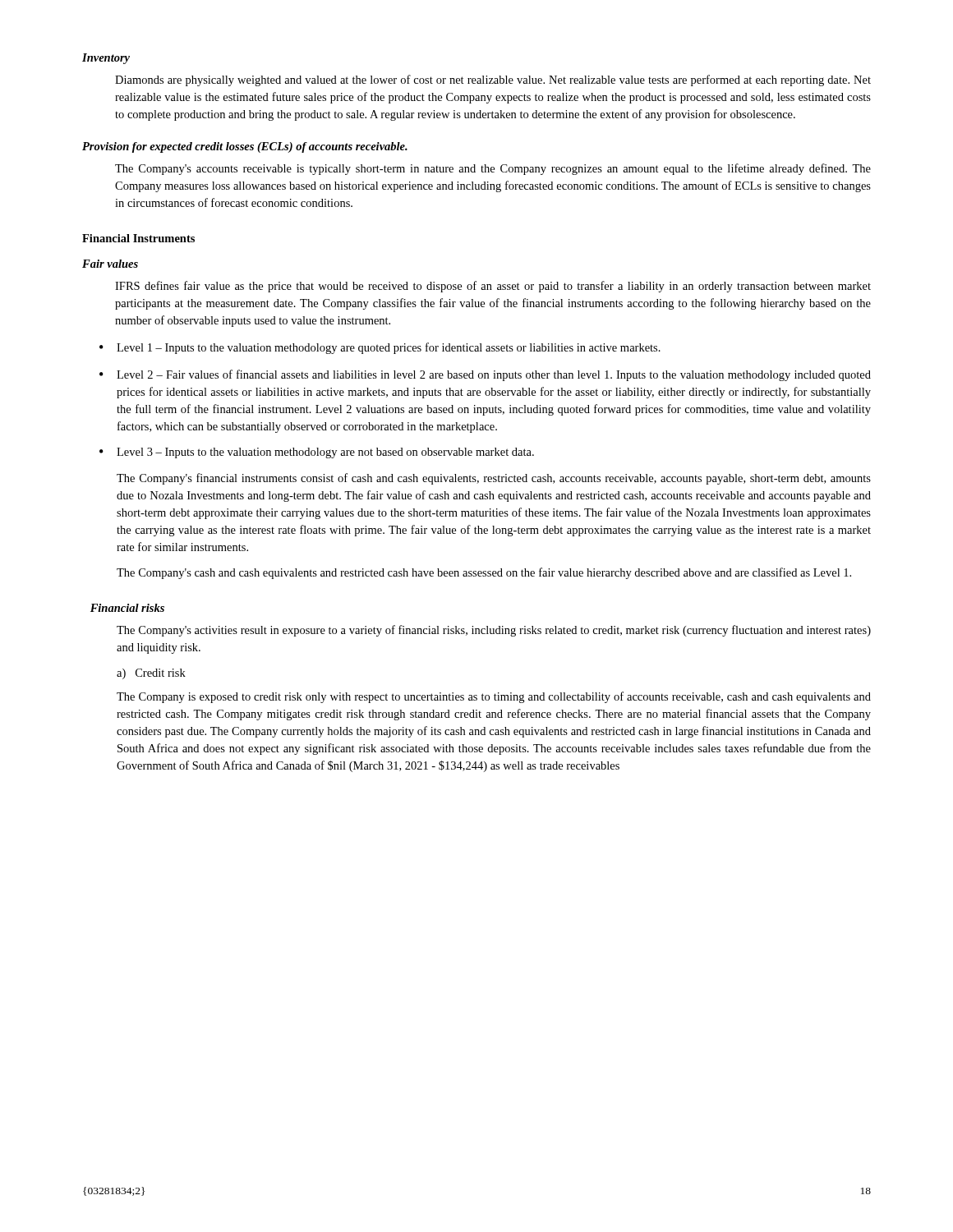Locate the block starting "a) Credit risk"

[x=151, y=673]
